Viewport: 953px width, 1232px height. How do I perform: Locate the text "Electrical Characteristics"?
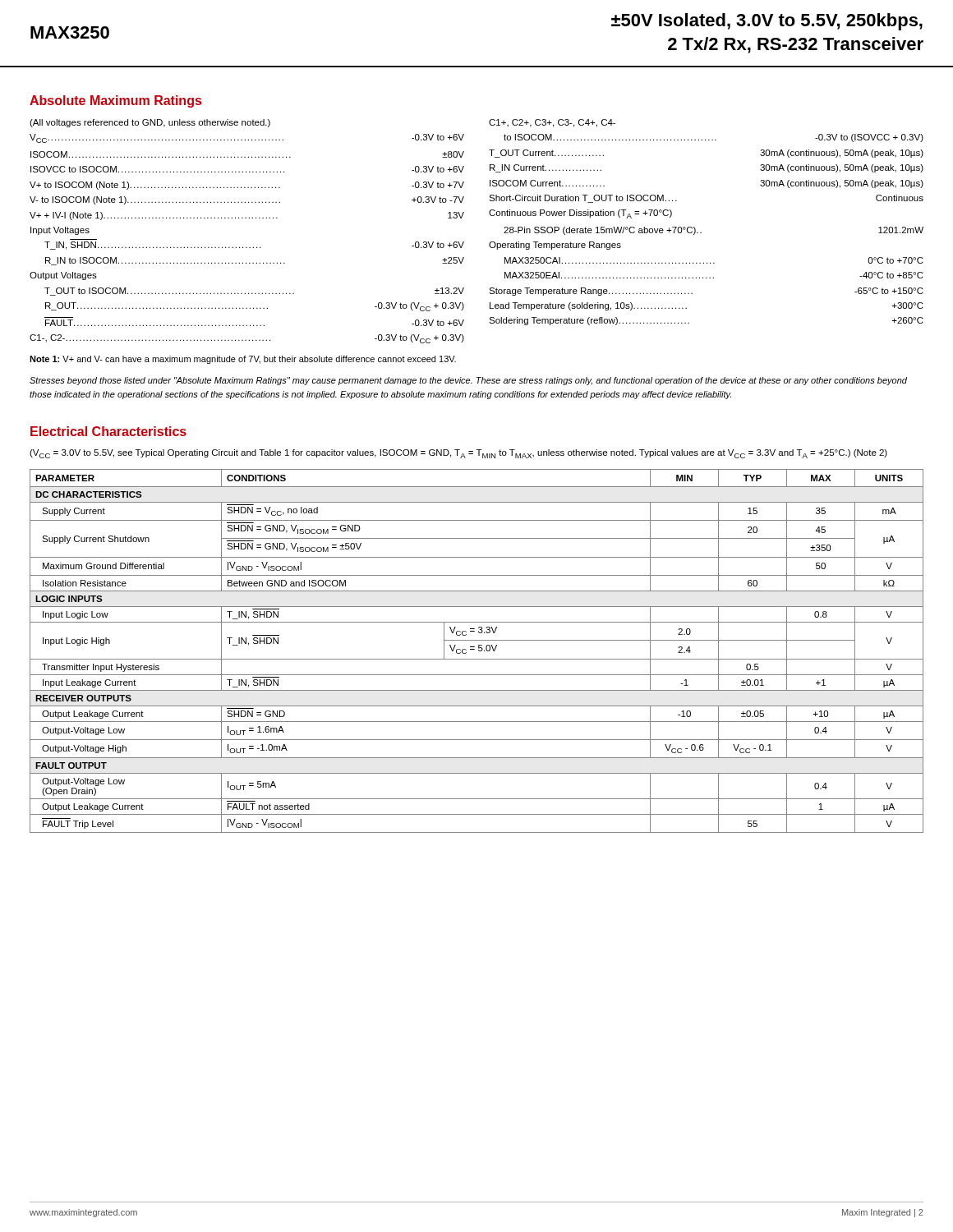(x=108, y=432)
